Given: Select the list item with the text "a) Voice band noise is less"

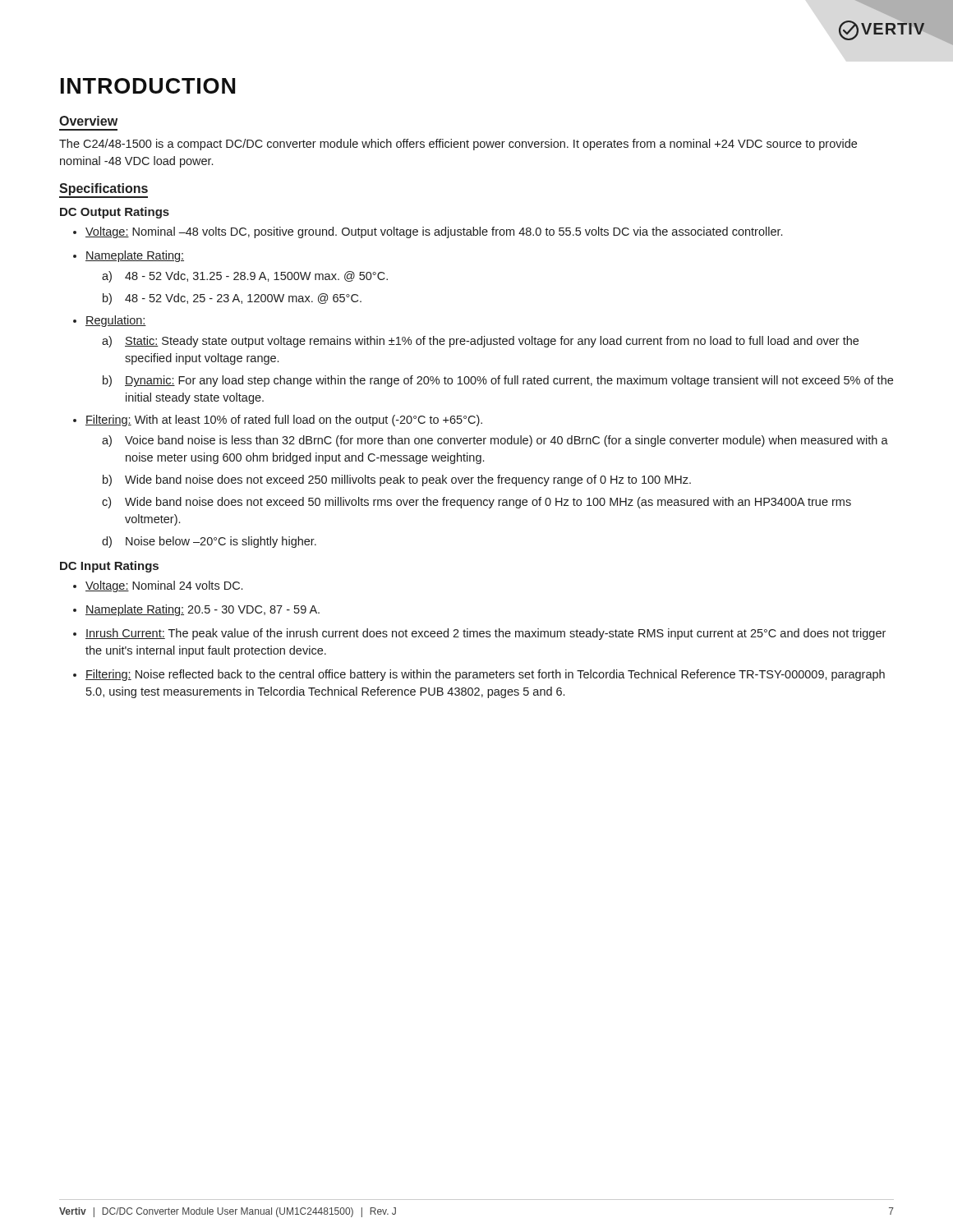Looking at the screenshot, I should point(495,448).
